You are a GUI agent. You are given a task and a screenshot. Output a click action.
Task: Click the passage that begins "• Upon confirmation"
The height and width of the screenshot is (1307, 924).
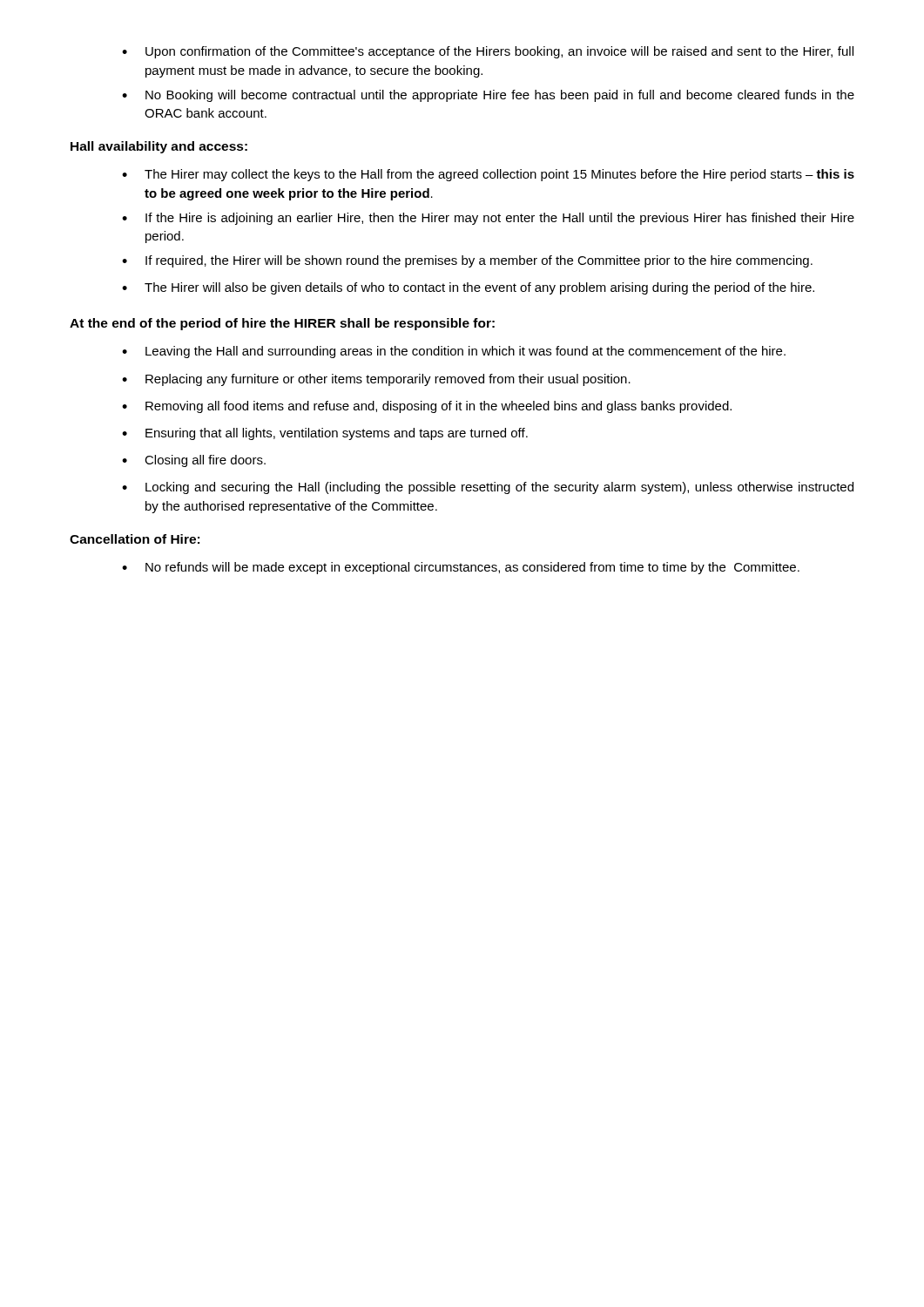(x=488, y=61)
